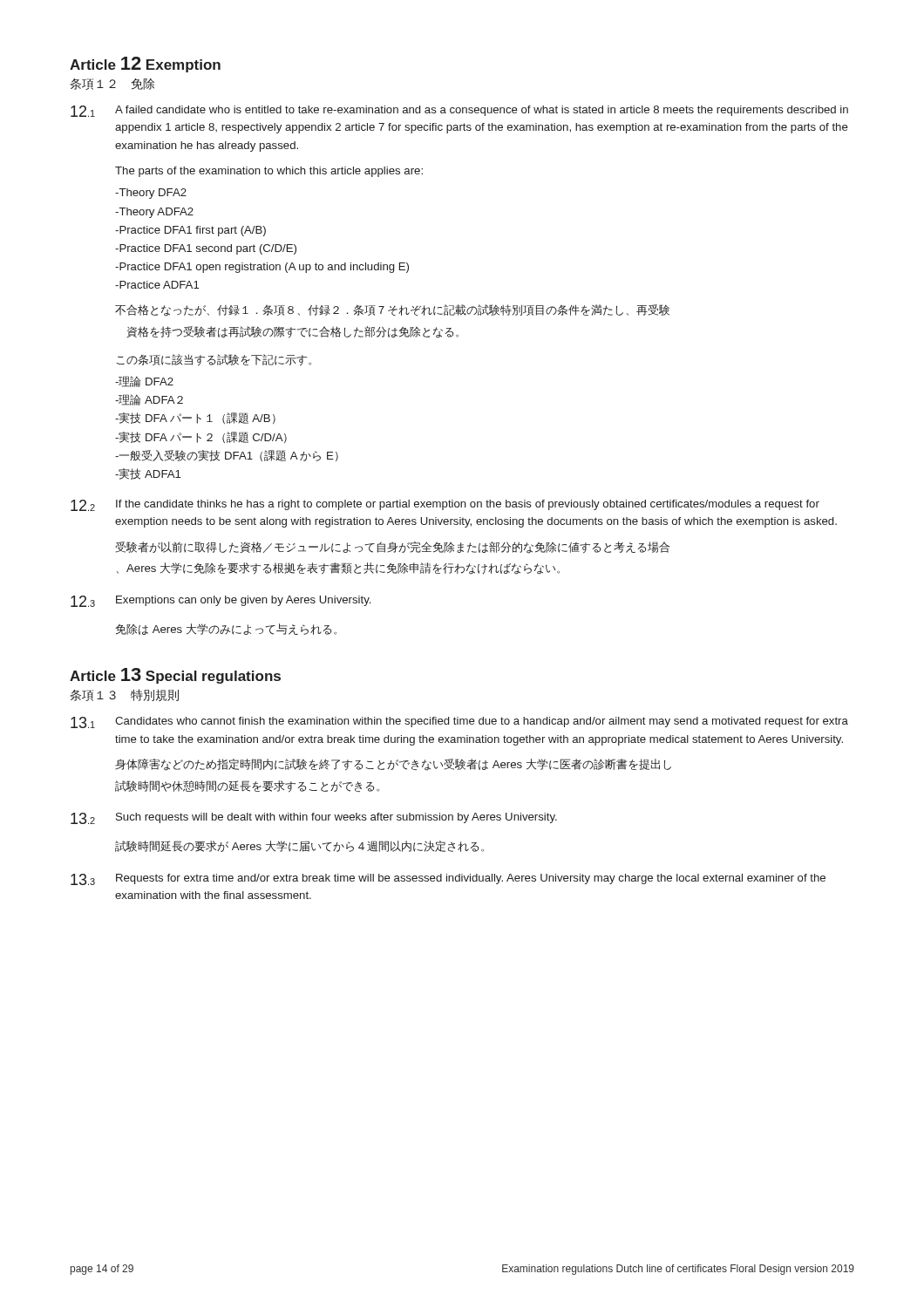The width and height of the screenshot is (924, 1308).
Task: Select the section header with the text "Article 13 Special regulations"
Action: (x=175, y=676)
